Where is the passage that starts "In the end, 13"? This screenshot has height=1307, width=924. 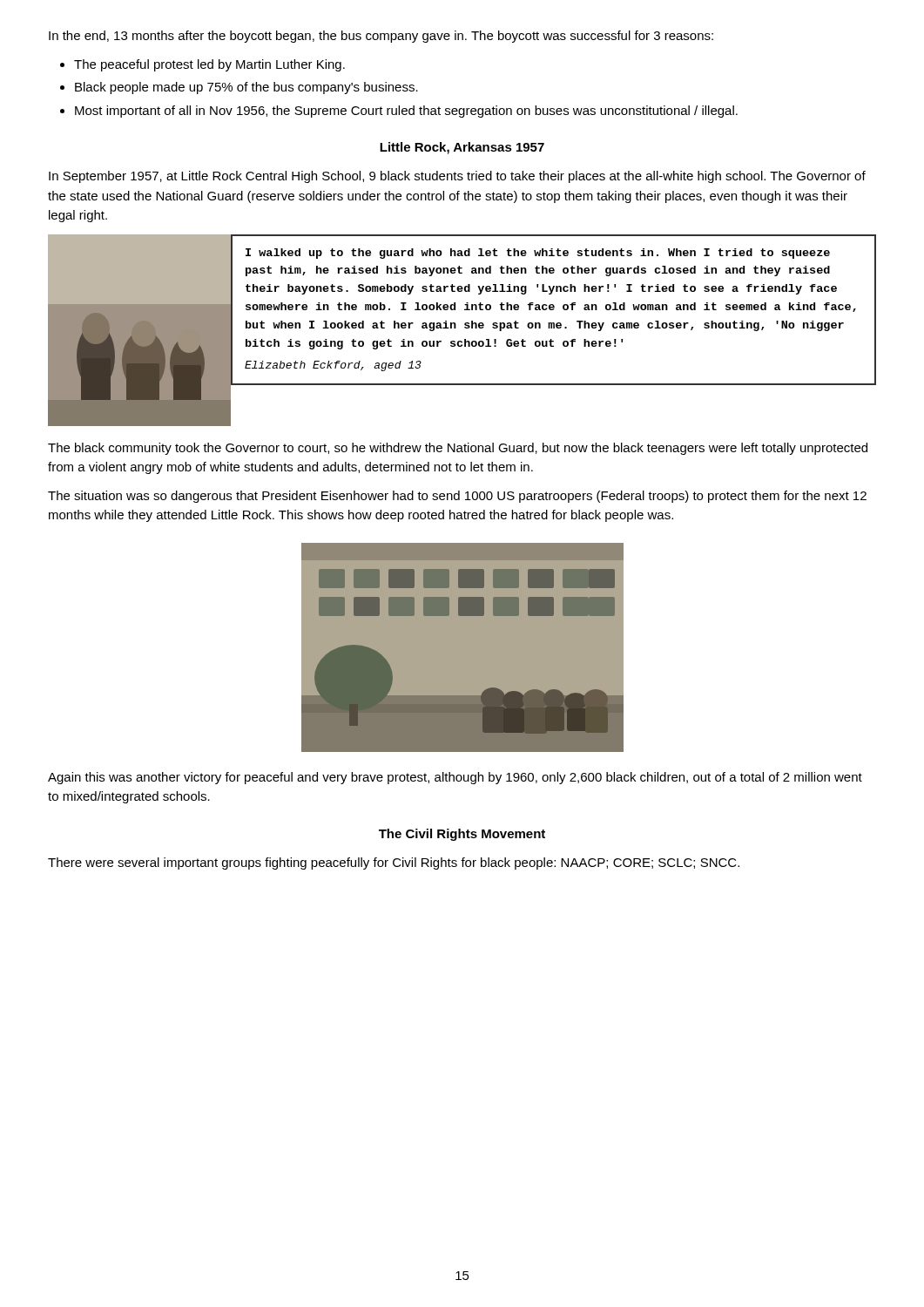pos(381,35)
